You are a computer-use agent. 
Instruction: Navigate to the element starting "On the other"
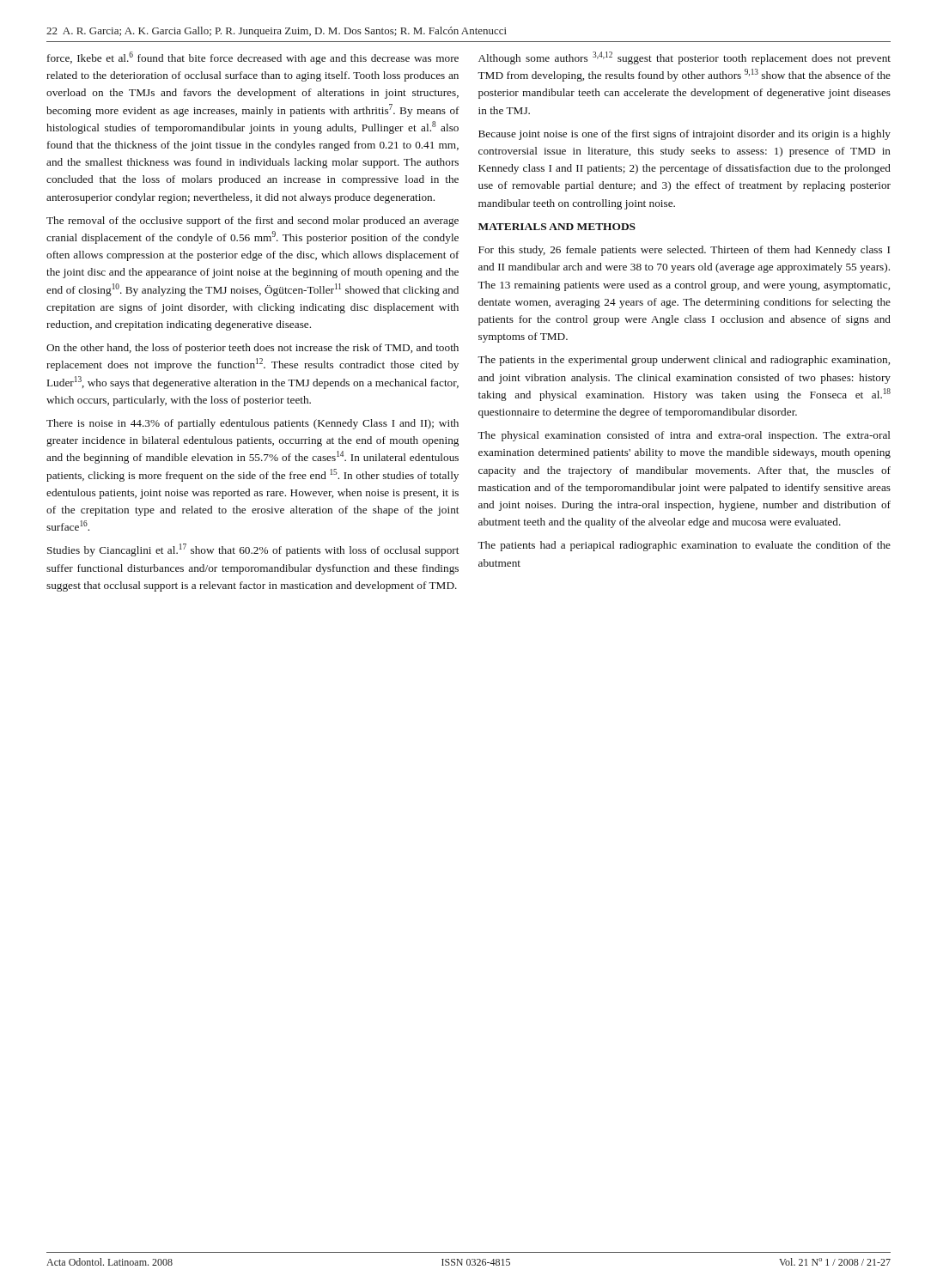pos(253,374)
